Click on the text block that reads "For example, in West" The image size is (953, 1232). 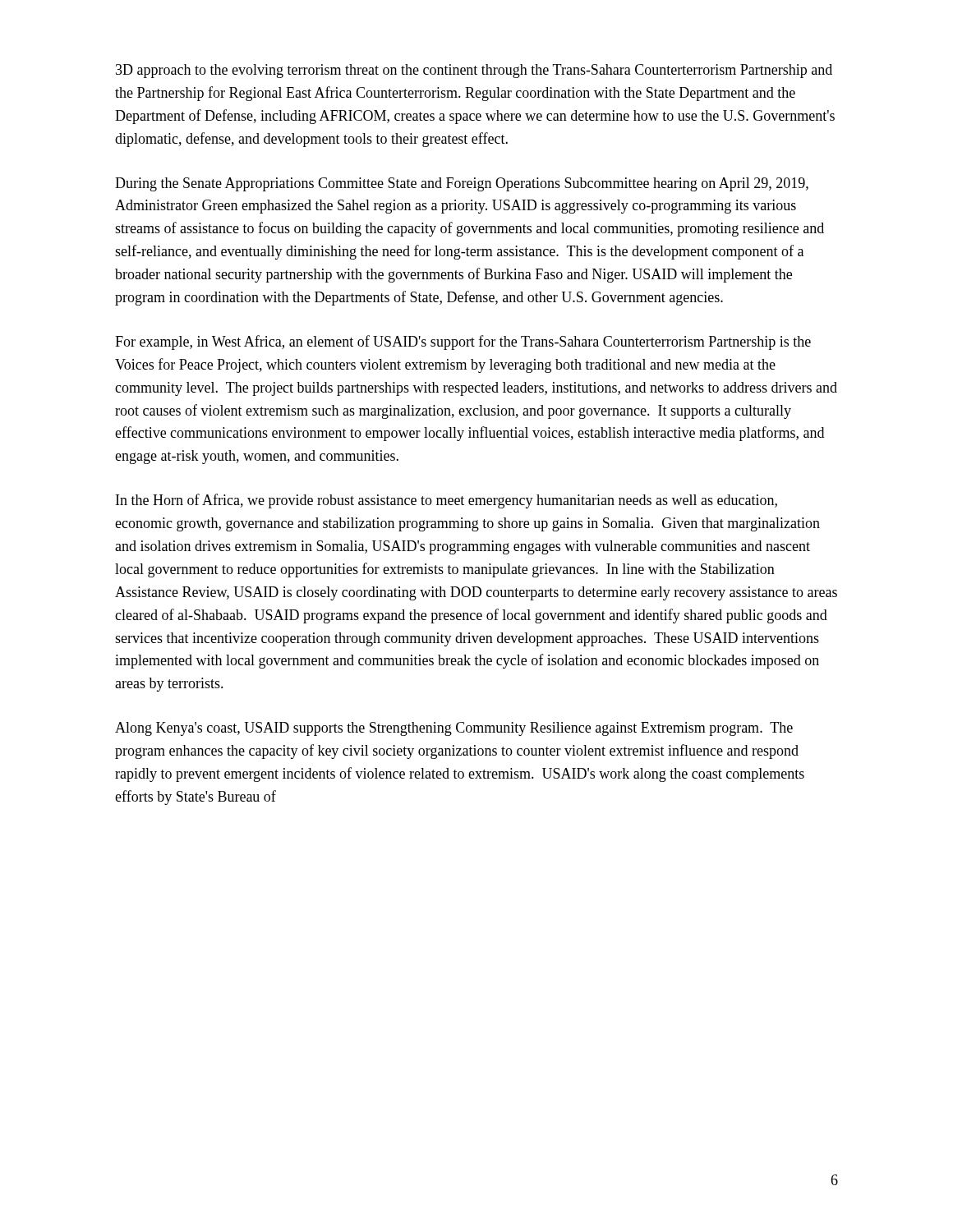(x=476, y=399)
